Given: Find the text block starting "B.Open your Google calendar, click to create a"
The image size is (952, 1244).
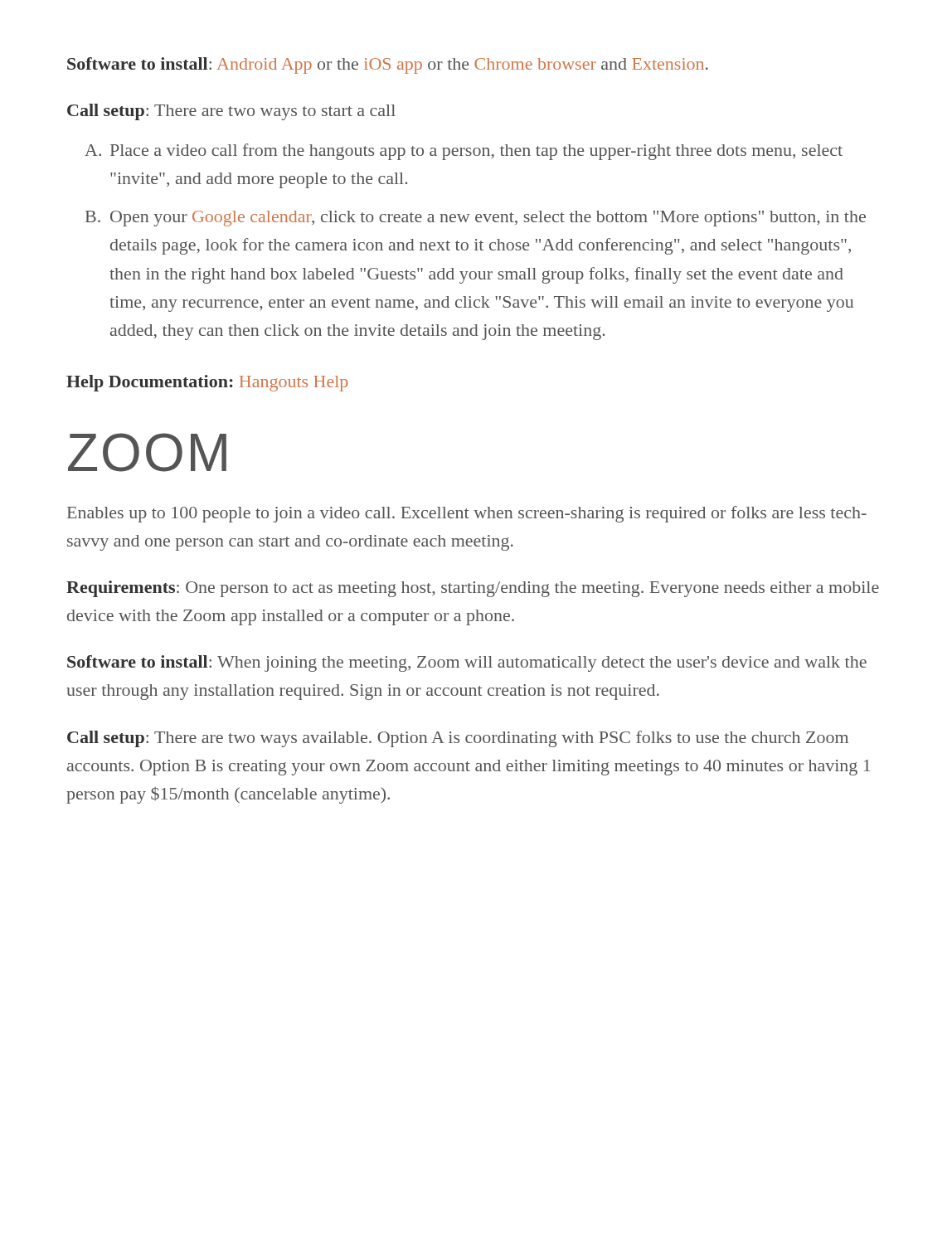Looking at the screenshot, I should click(x=498, y=273).
